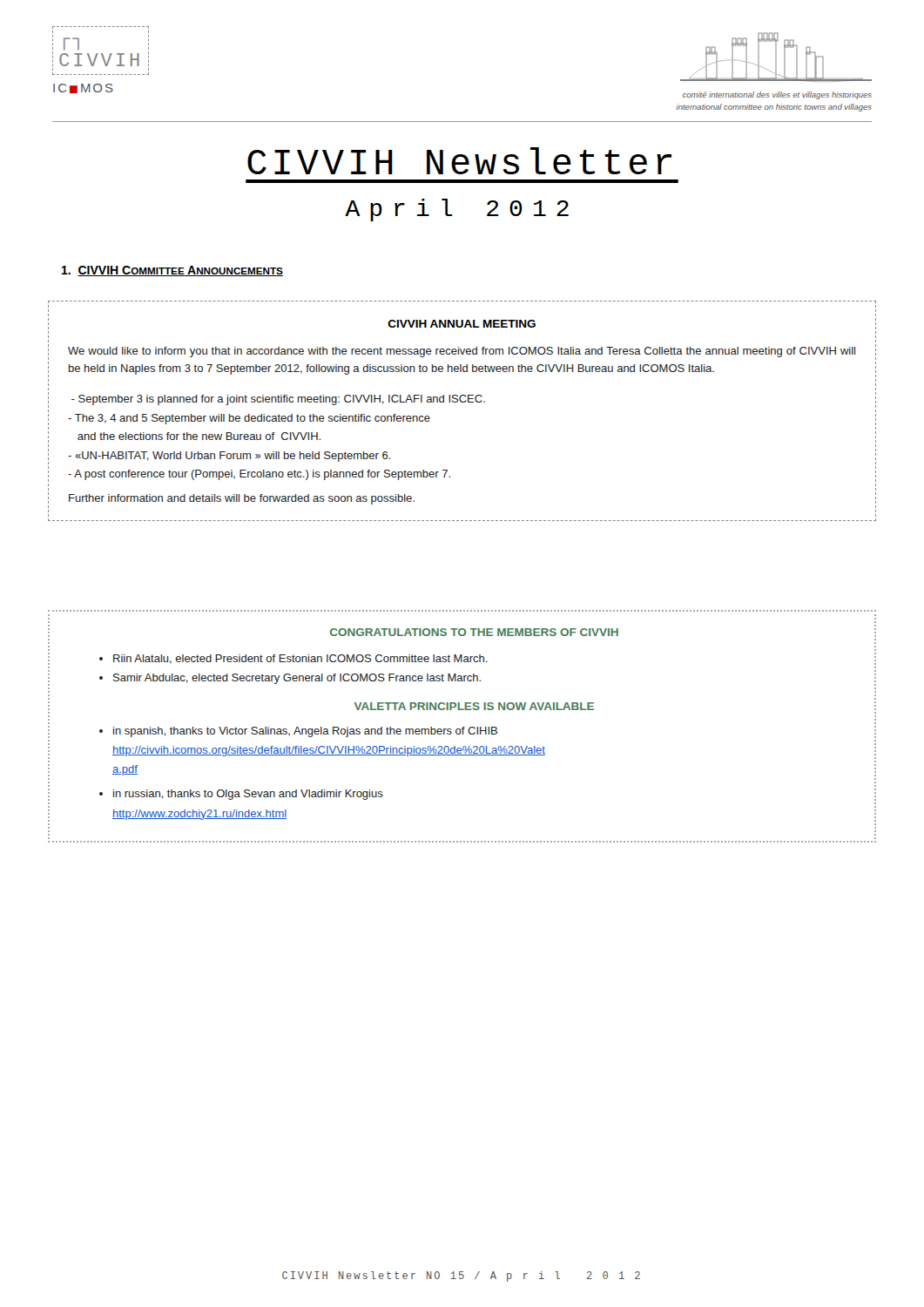This screenshot has height=1307, width=924.
Task: Select the region starting "1. CIVVIH COMMITTEE ANNOUNCEMENTS"
Action: [x=172, y=270]
